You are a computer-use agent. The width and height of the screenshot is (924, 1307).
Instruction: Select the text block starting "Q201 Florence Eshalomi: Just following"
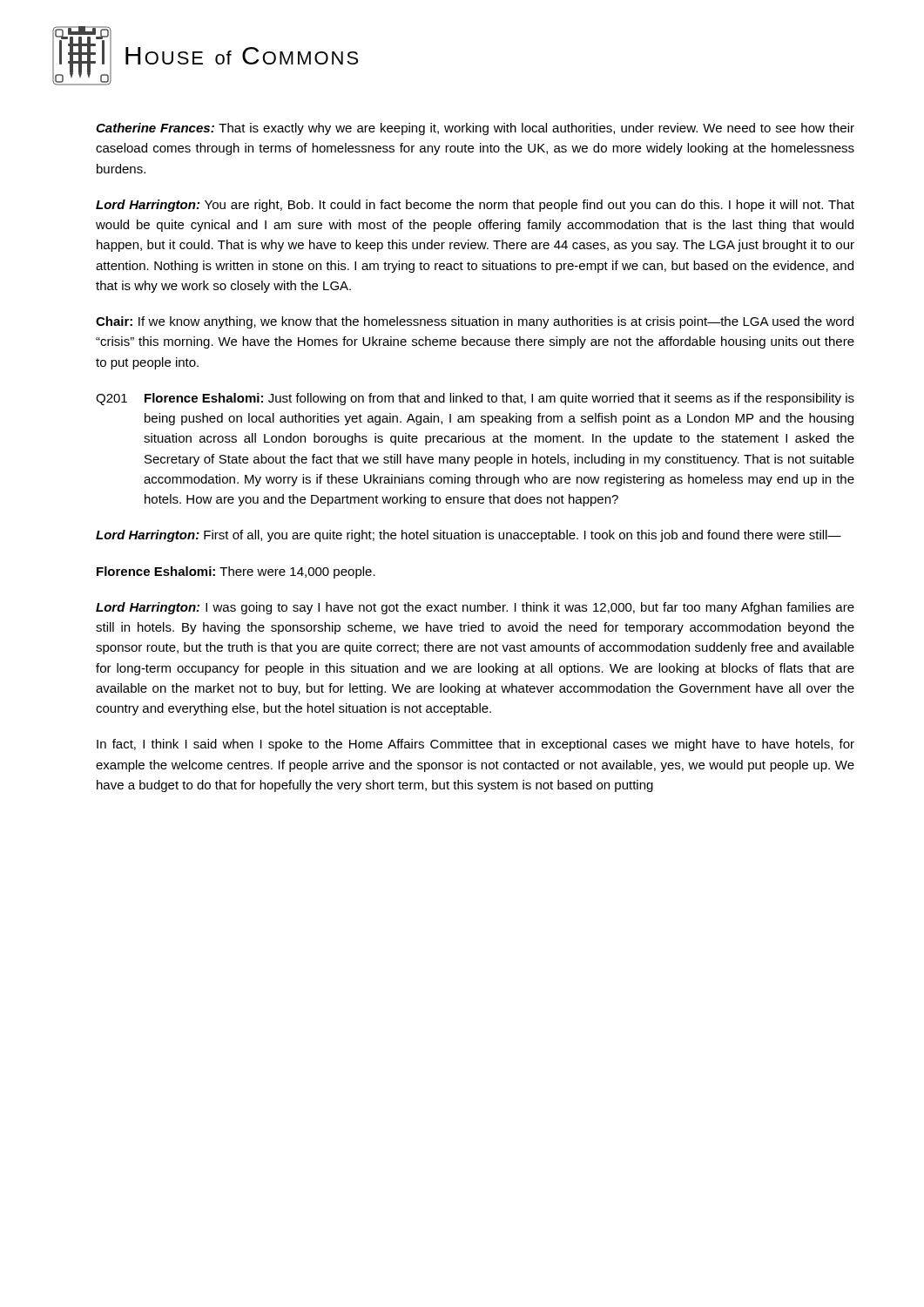[x=475, y=448]
